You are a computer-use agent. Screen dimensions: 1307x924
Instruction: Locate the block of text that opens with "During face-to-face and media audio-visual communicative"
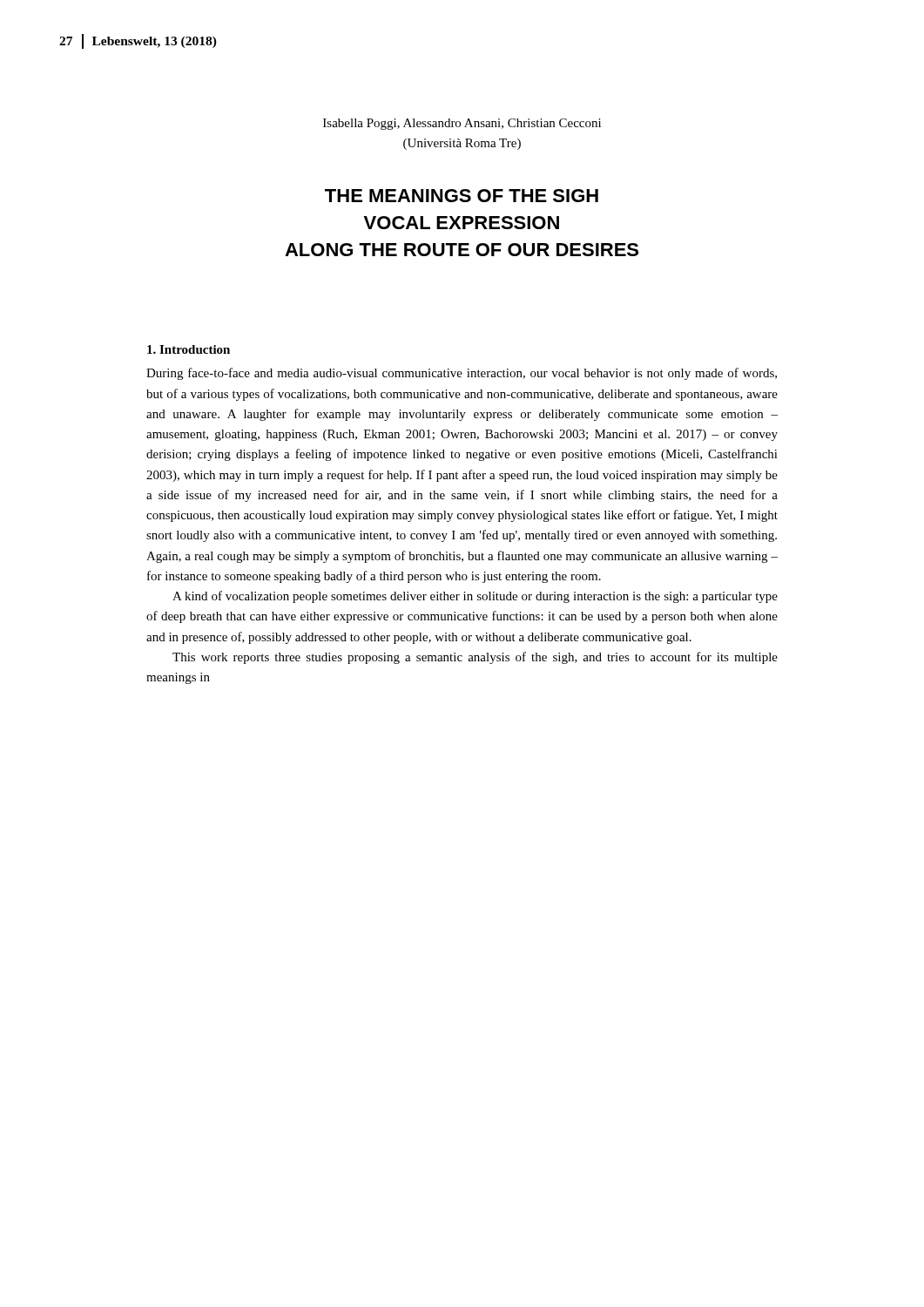pos(462,526)
